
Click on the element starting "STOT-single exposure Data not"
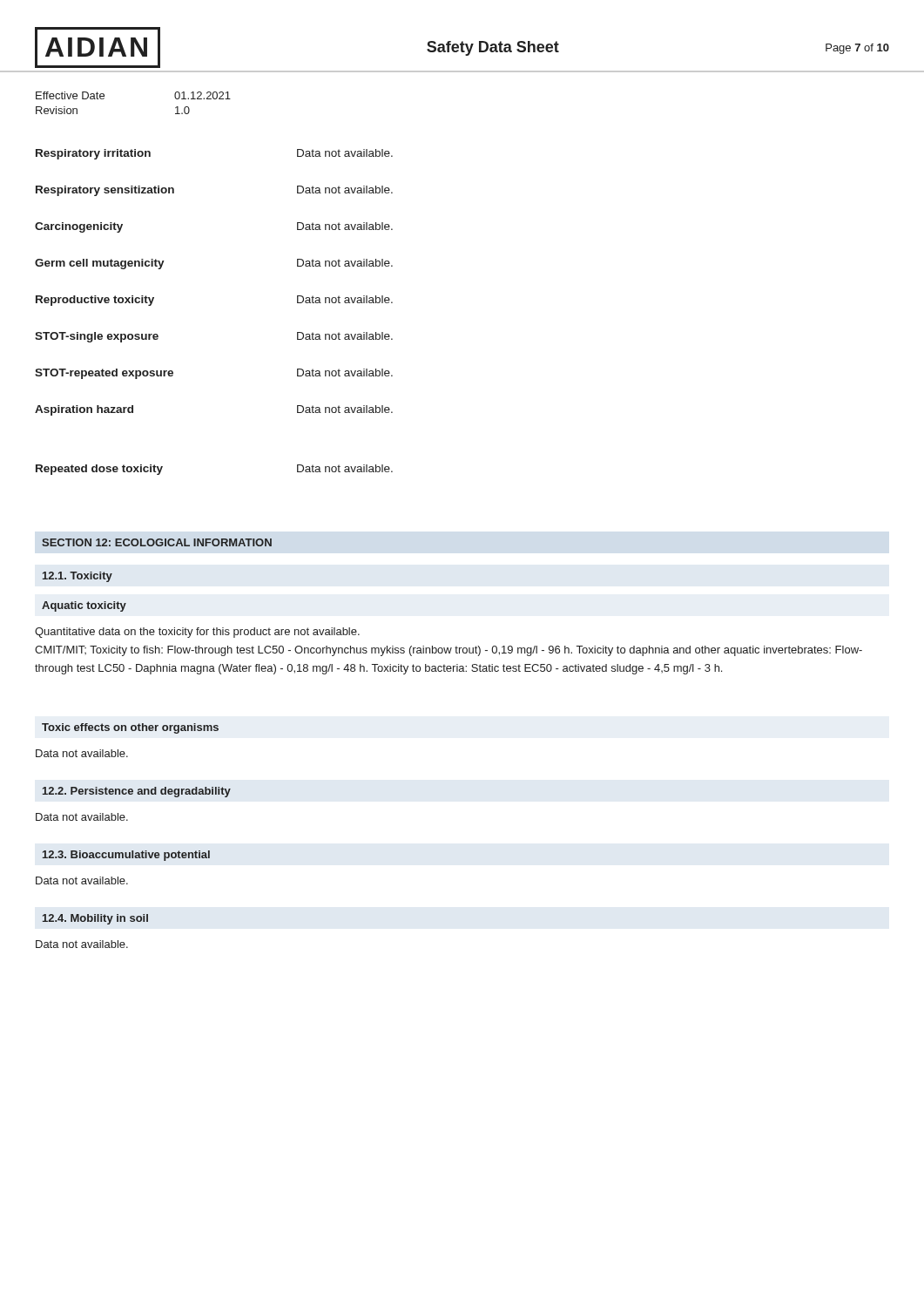(94, 337)
